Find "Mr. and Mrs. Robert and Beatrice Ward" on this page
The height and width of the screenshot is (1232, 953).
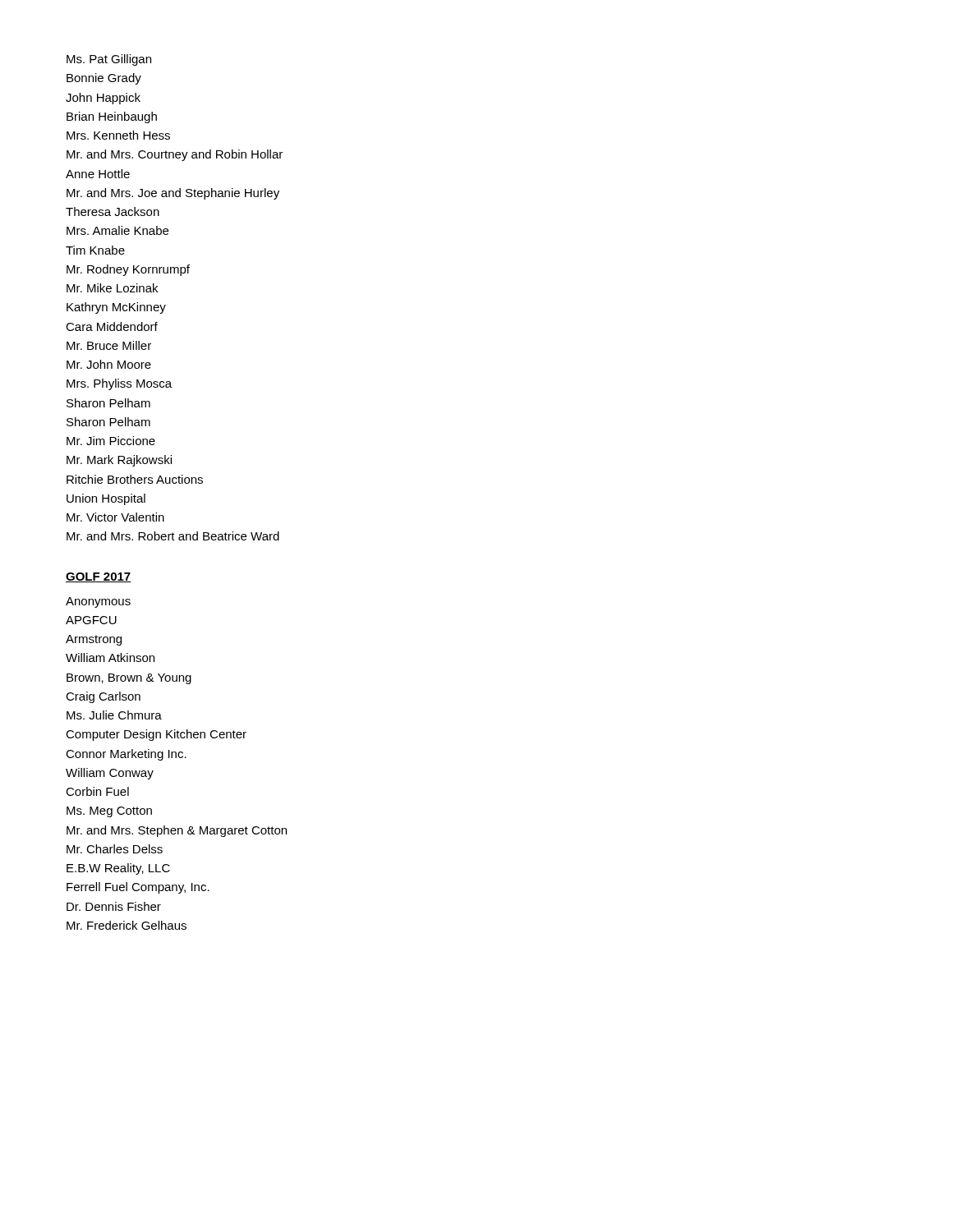[x=173, y=536]
